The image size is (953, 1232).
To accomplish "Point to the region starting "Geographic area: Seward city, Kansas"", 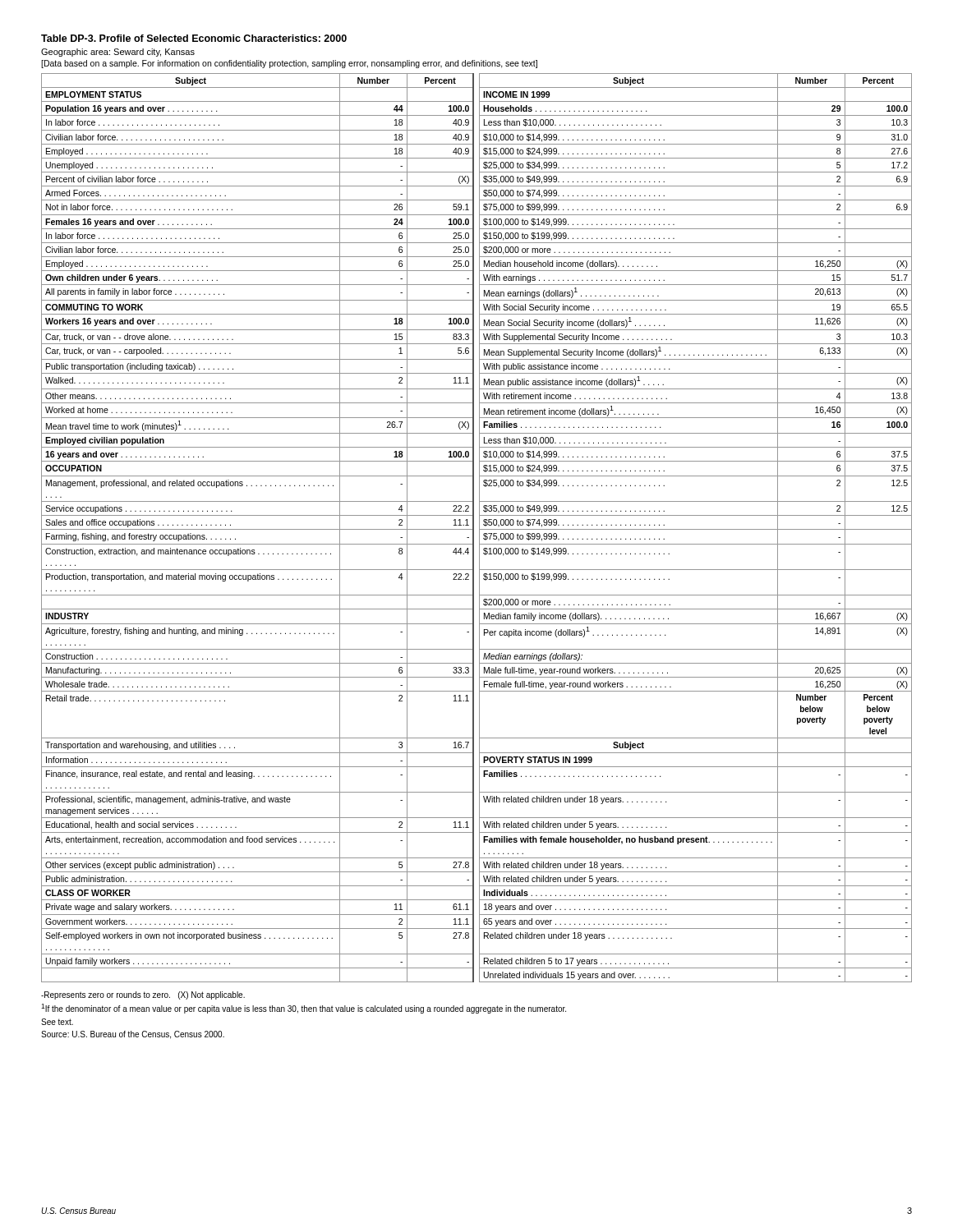I will (118, 52).
